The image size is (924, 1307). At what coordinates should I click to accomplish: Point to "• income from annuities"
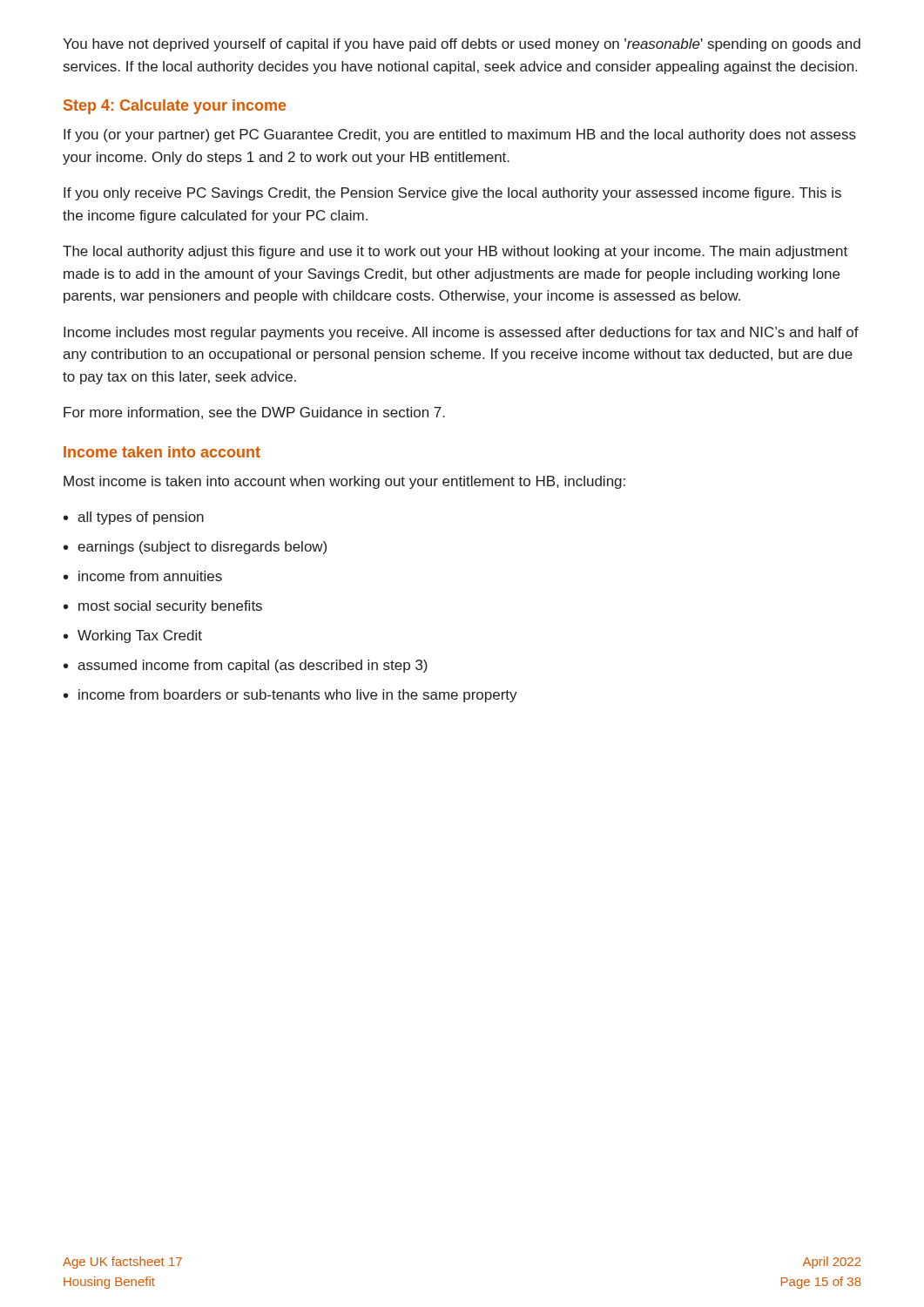tap(143, 577)
